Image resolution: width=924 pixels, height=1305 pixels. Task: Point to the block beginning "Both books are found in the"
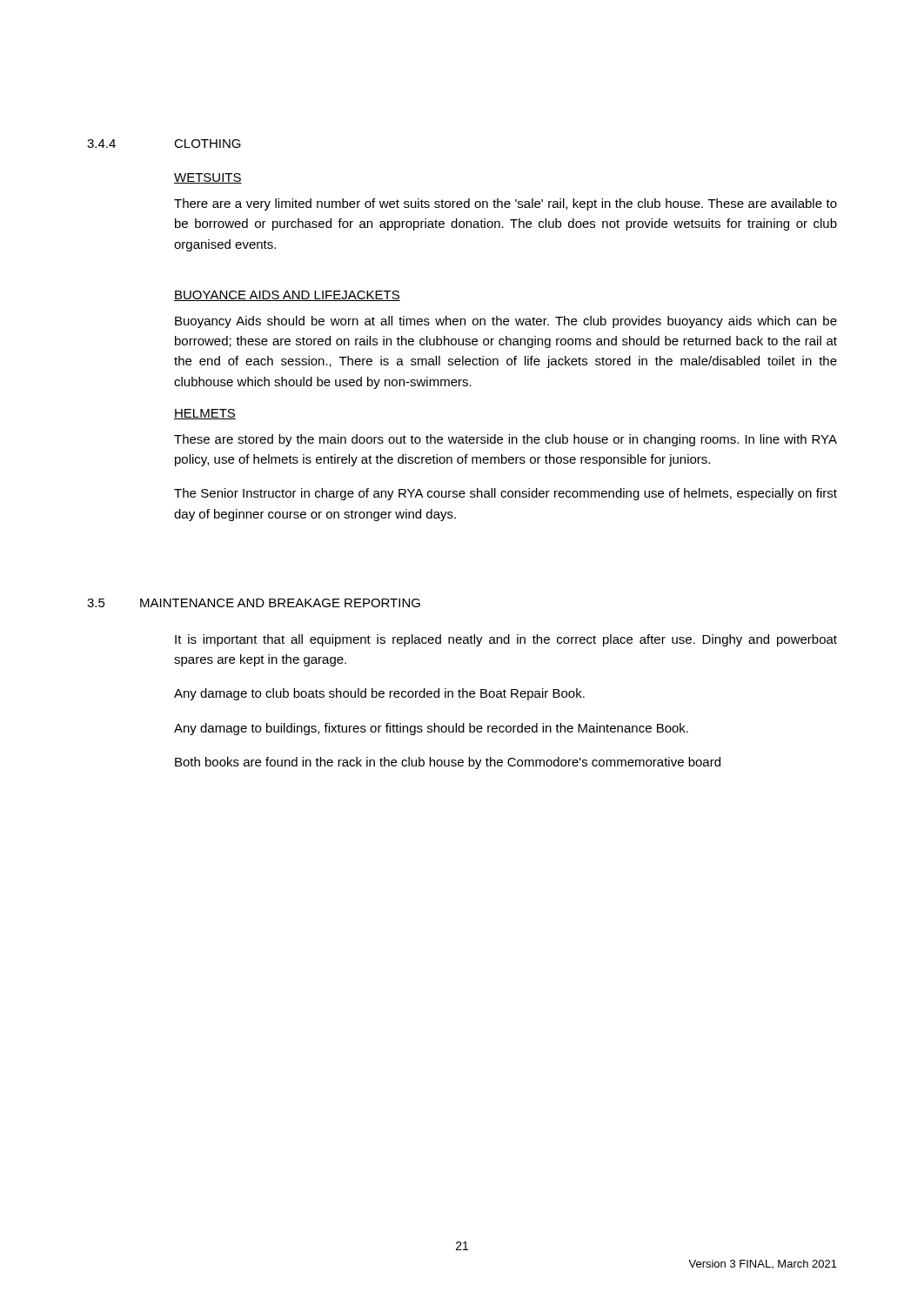click(448, 761)
